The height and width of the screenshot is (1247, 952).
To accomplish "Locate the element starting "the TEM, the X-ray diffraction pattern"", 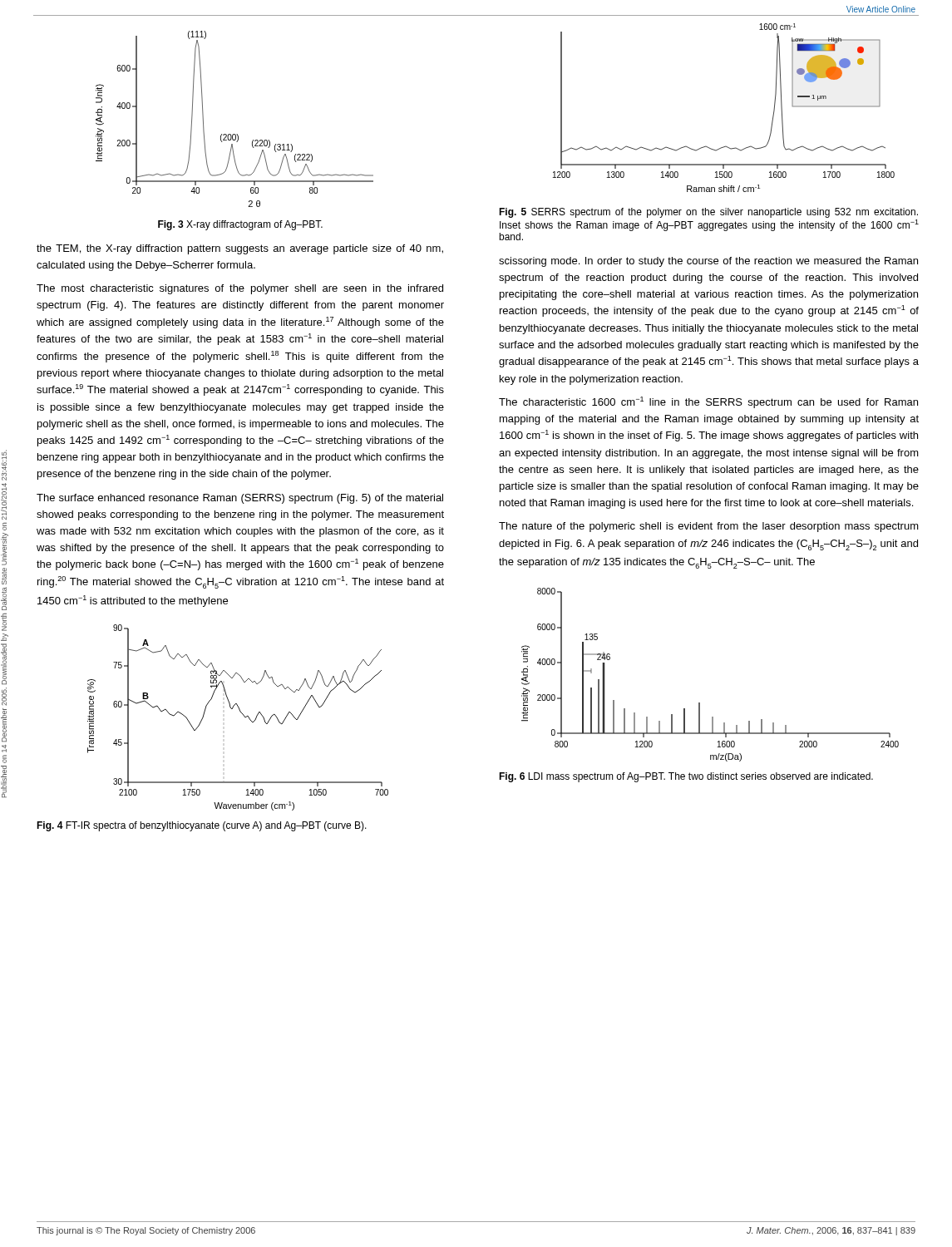I will click(x=240, y=257).
